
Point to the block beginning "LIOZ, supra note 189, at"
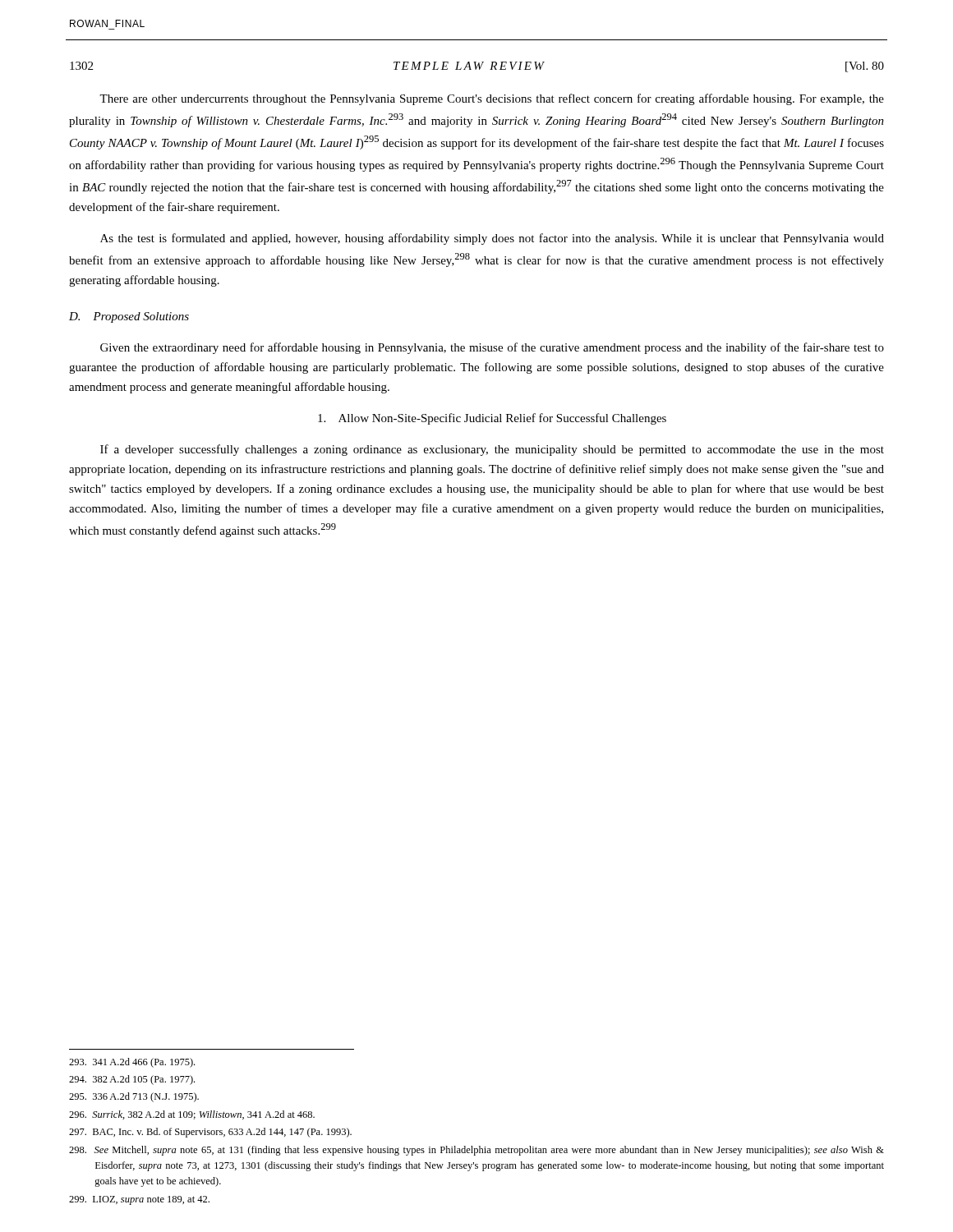point(140,1199)
